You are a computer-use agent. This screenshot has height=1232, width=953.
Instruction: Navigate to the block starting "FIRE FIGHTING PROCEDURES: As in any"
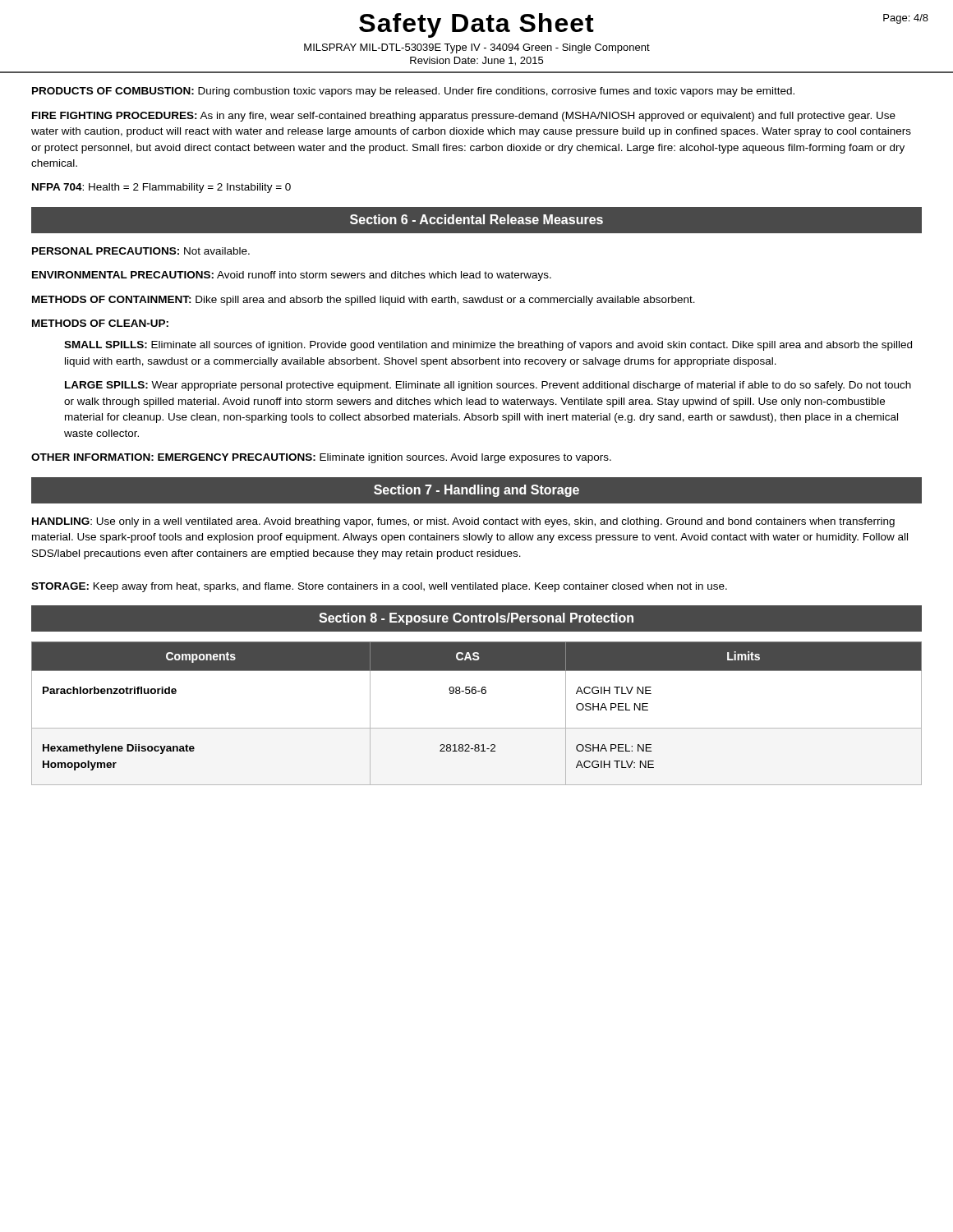(x=471, y=139)
